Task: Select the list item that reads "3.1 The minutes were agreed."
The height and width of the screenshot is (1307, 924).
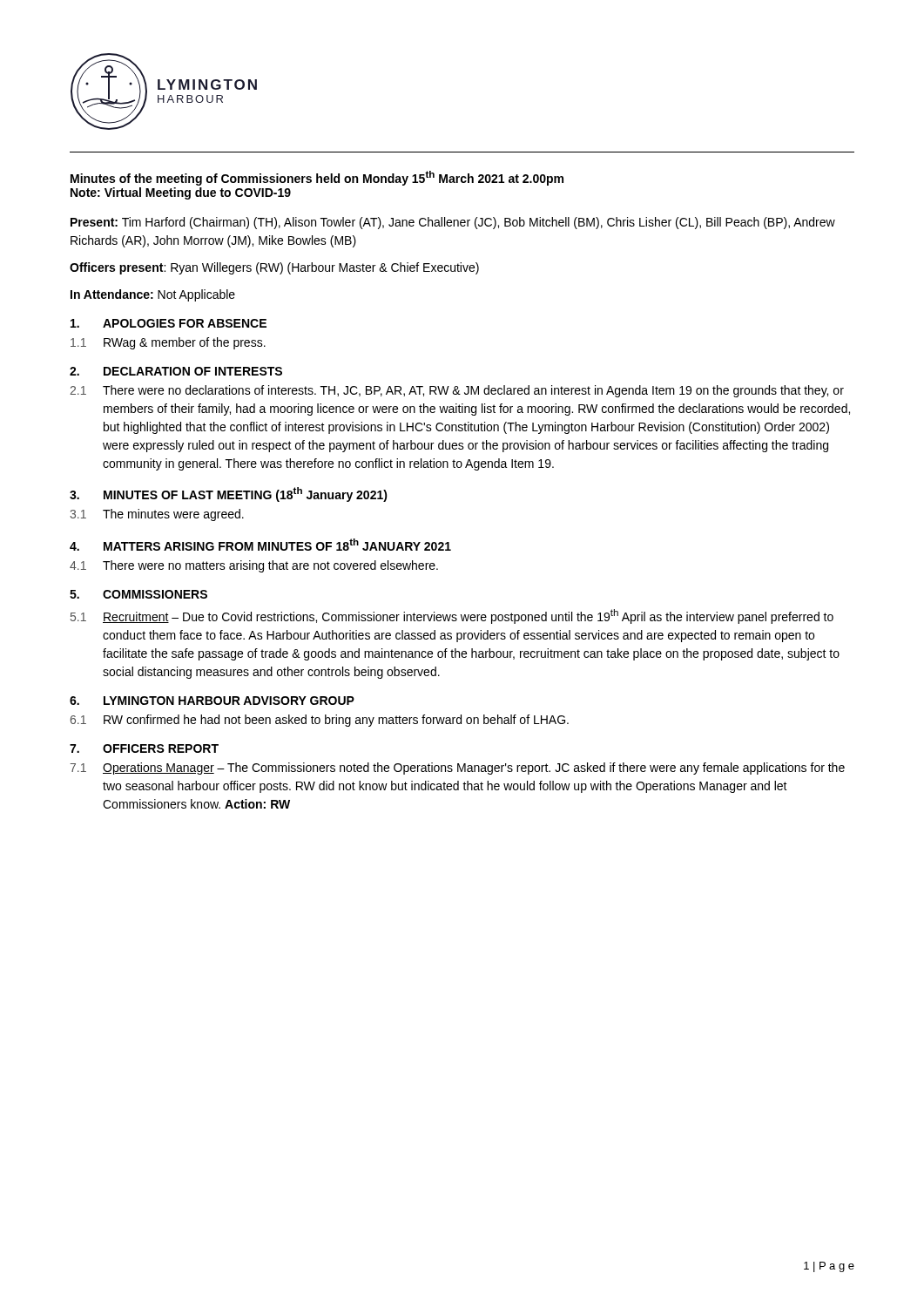Action: (x=157, y=515)
